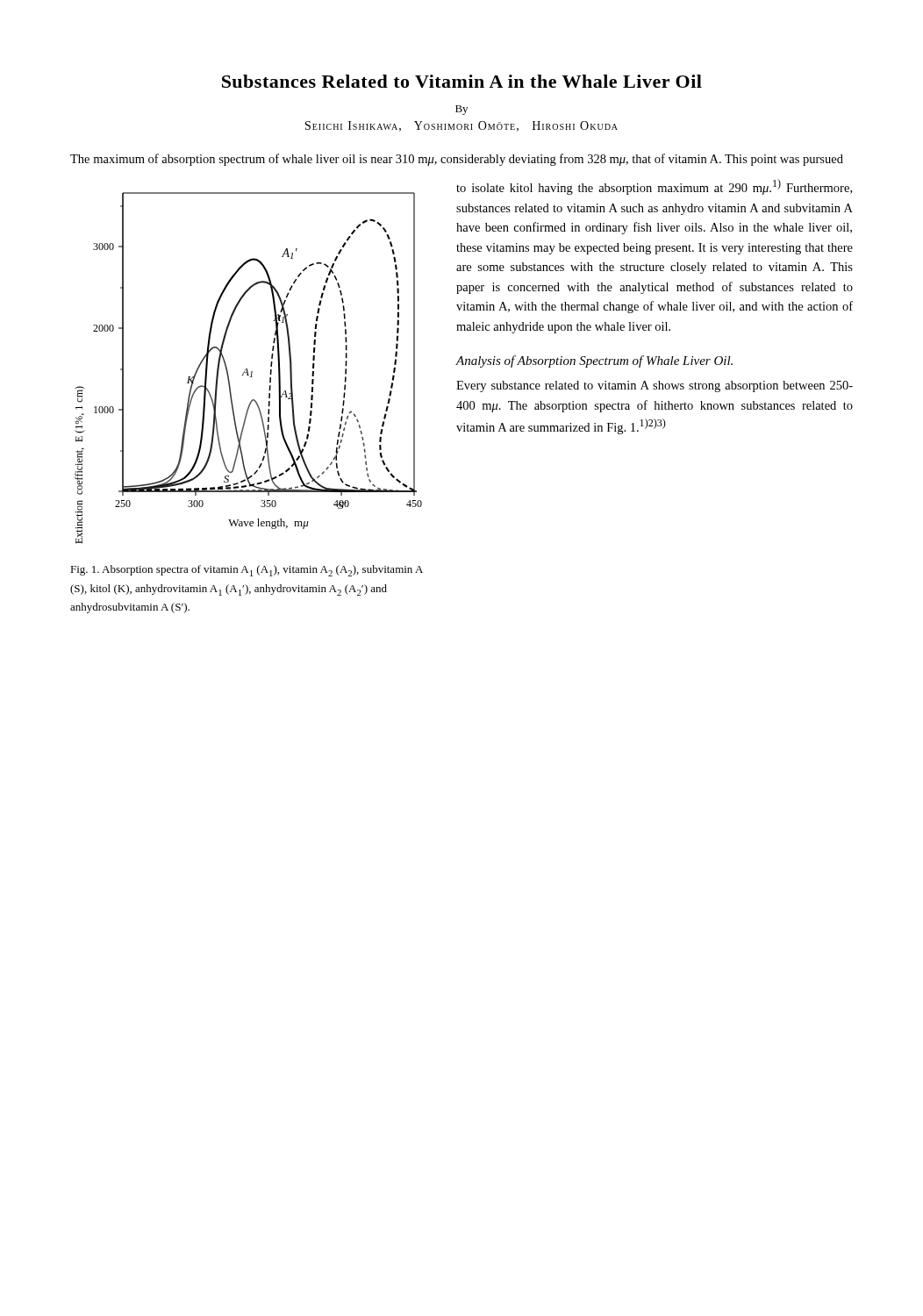Click the passage that begins "The maximum of absorption spectrum of whale"
Viewport: 923px width, 1316px height.
457,159
